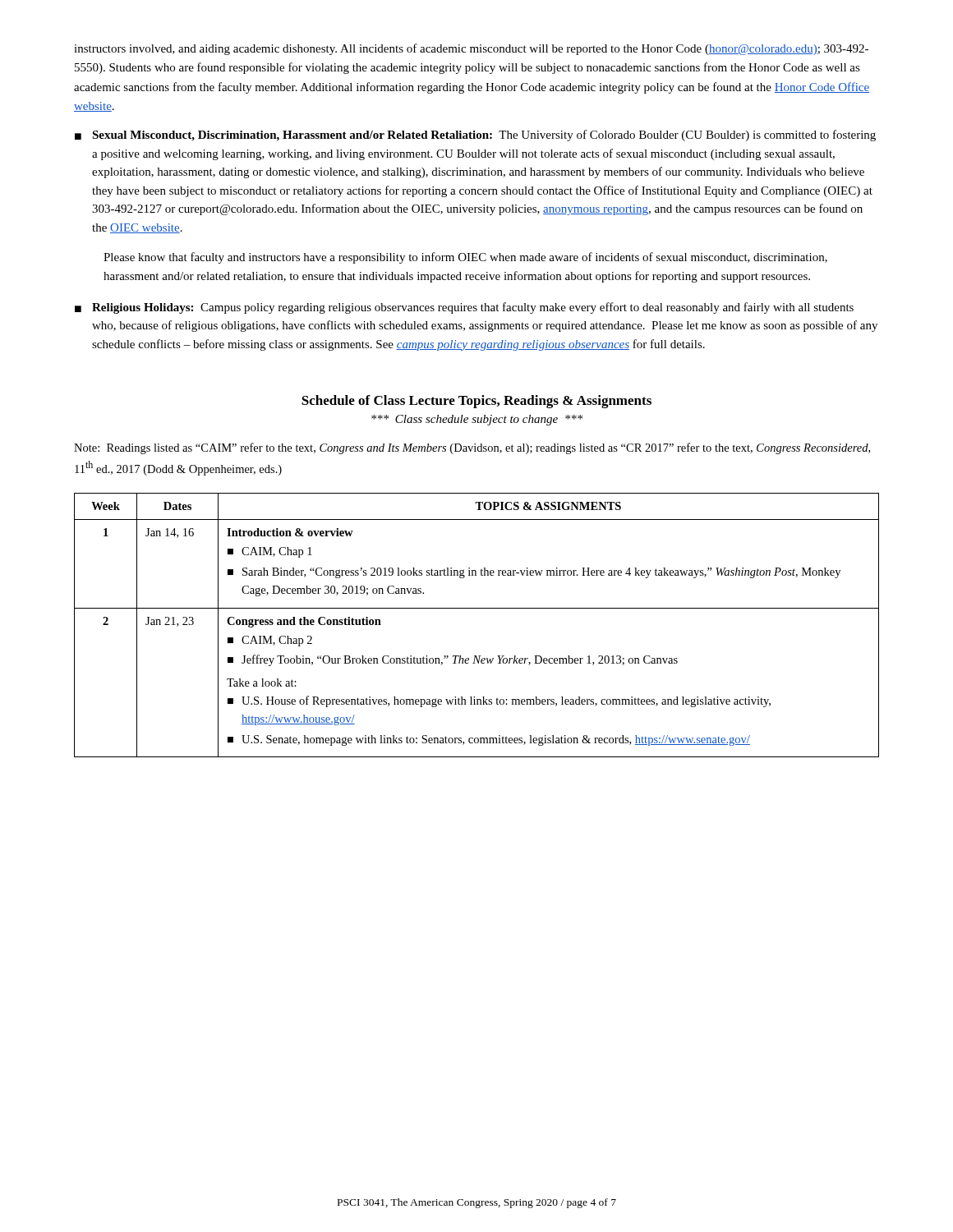This screenshot has width=953, height=1232.
Task: Click a caption
Action: tap(476, 419)
